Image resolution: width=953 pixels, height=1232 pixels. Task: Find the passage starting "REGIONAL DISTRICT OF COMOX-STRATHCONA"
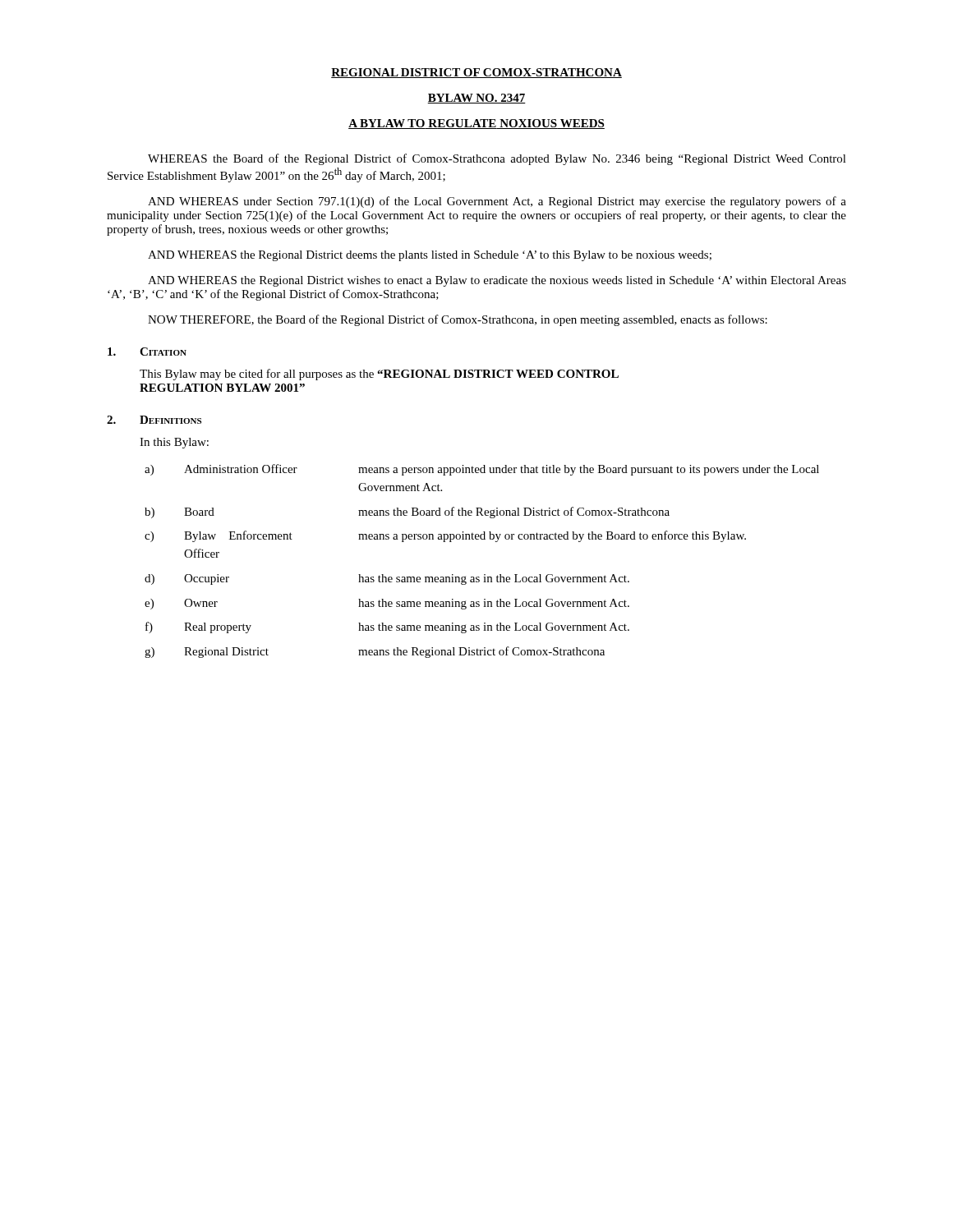coord(476,72)
